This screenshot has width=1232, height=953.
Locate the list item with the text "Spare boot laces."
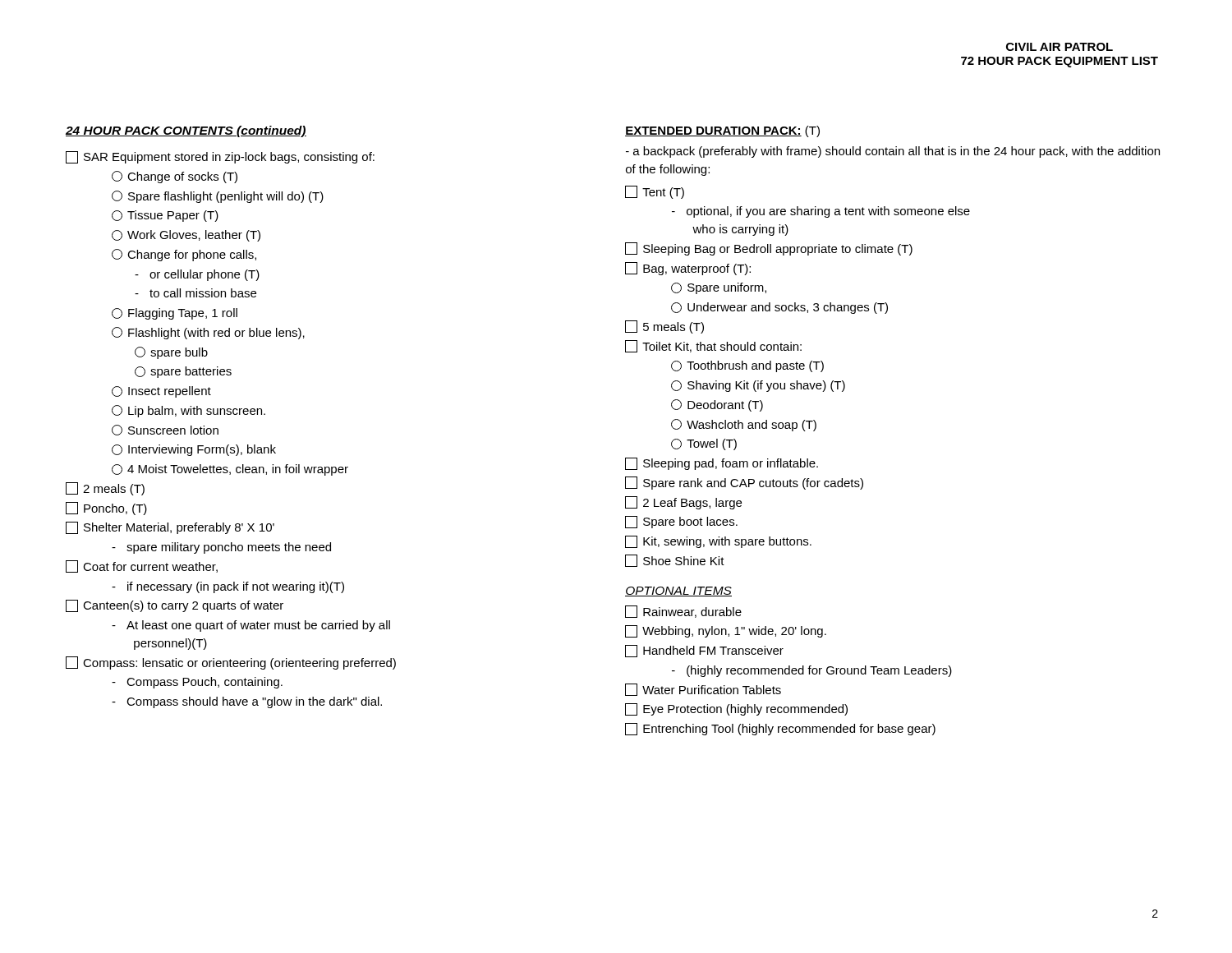coord(682,522)
